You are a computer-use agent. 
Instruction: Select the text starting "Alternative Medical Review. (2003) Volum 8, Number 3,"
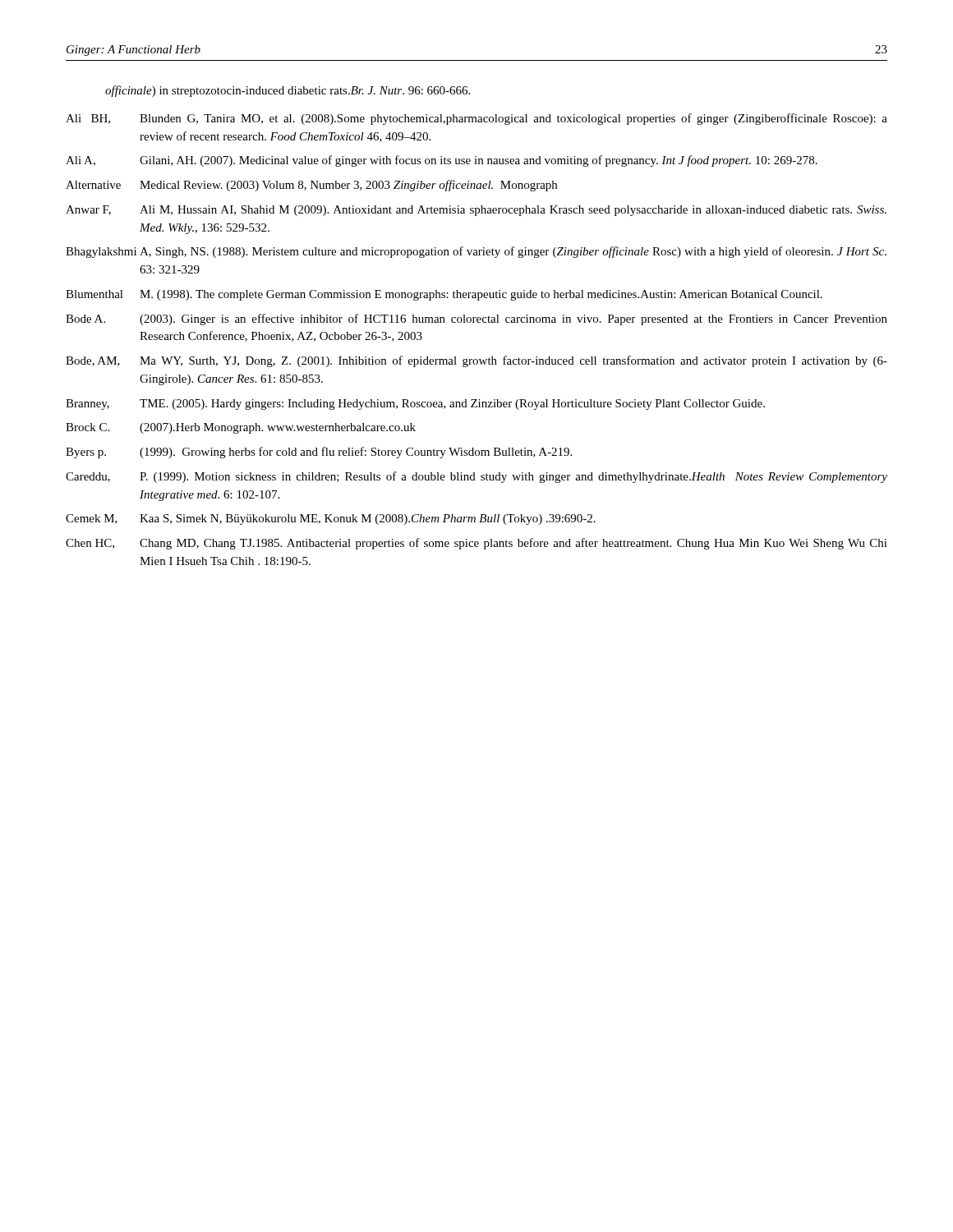point(476,185)
